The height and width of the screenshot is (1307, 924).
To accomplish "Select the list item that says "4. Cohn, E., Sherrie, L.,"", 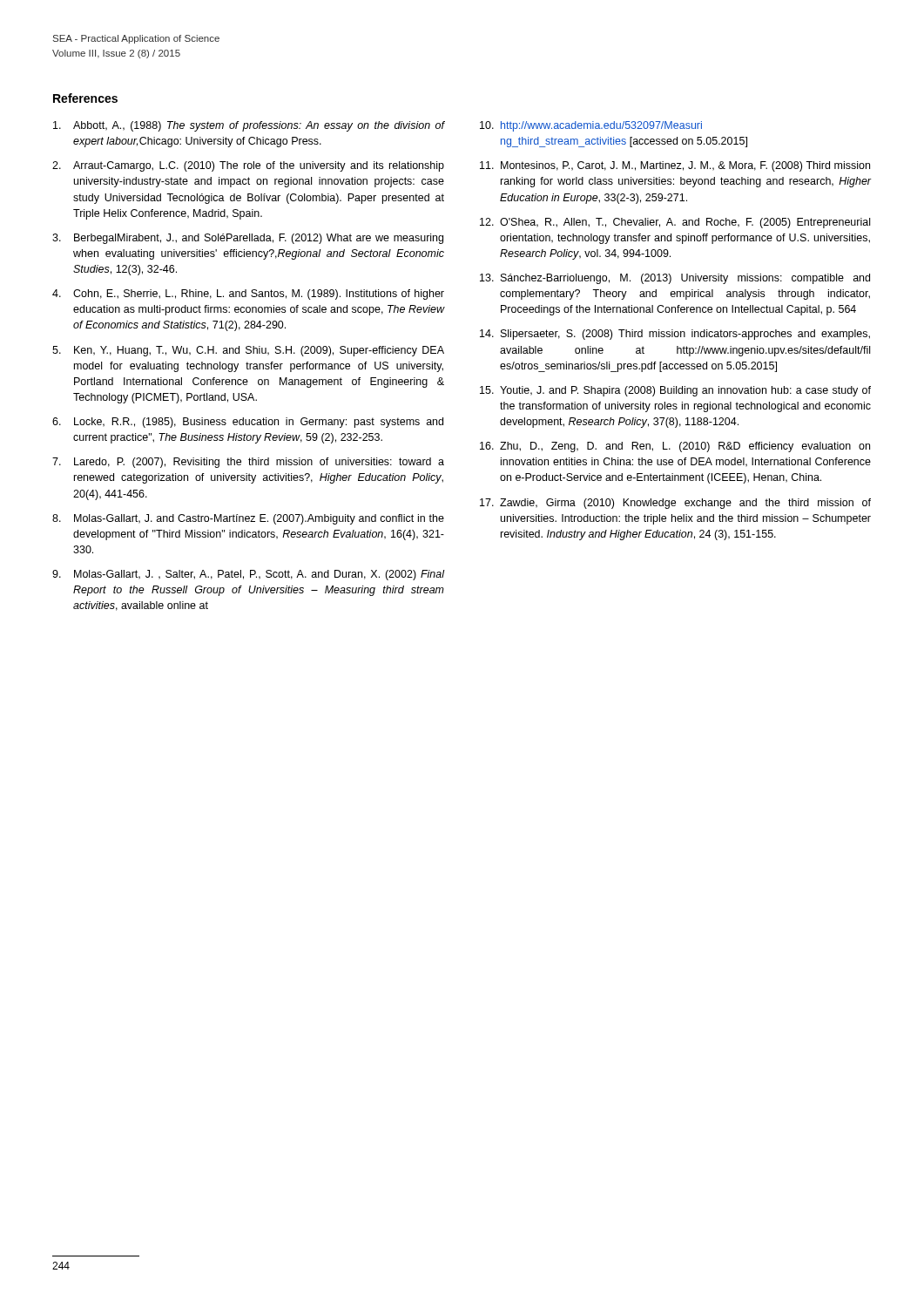I will coord(248,310).
